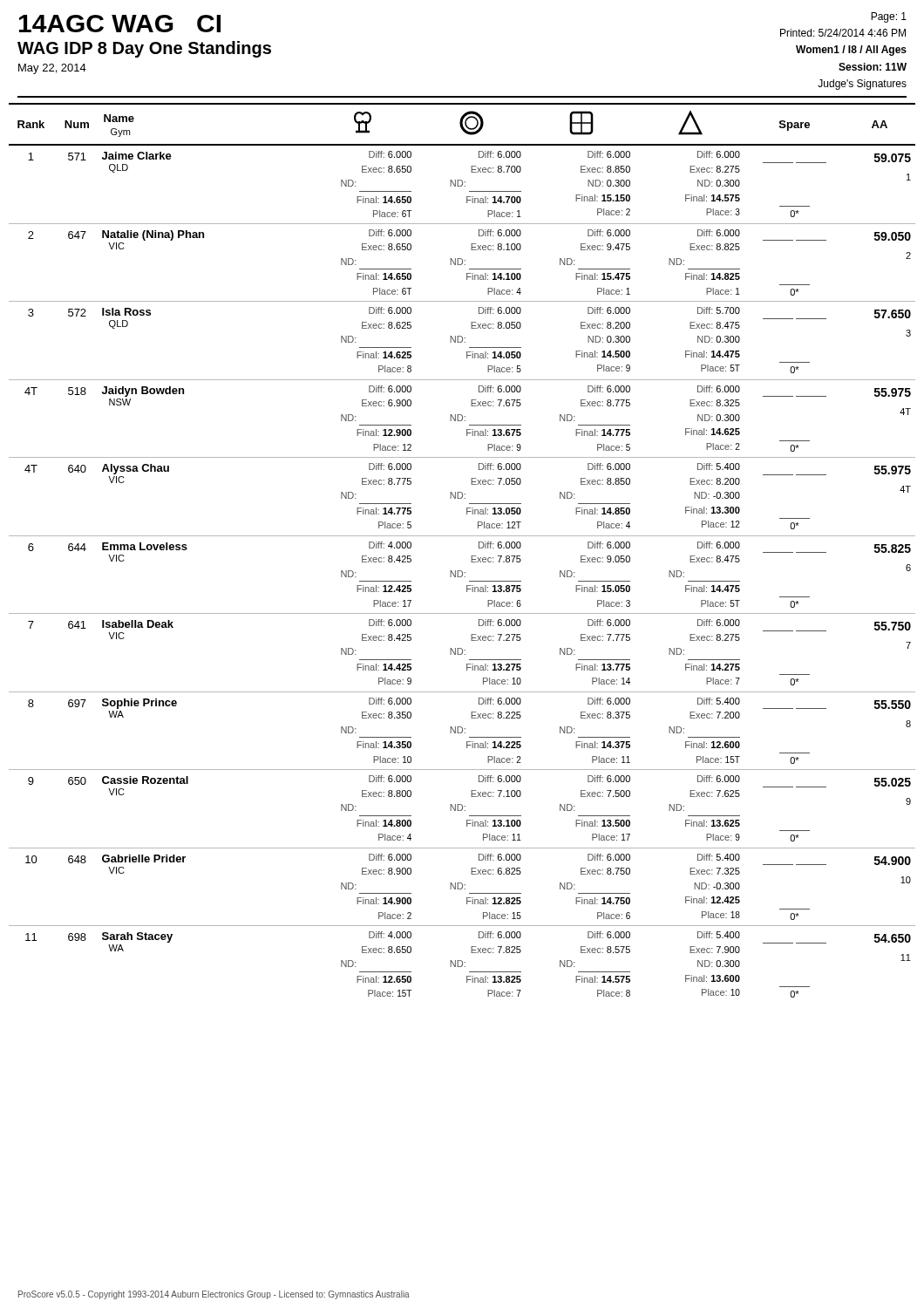Click the table
The height and width of the screenshot is (1308, 924).
(x=462, y=553)
